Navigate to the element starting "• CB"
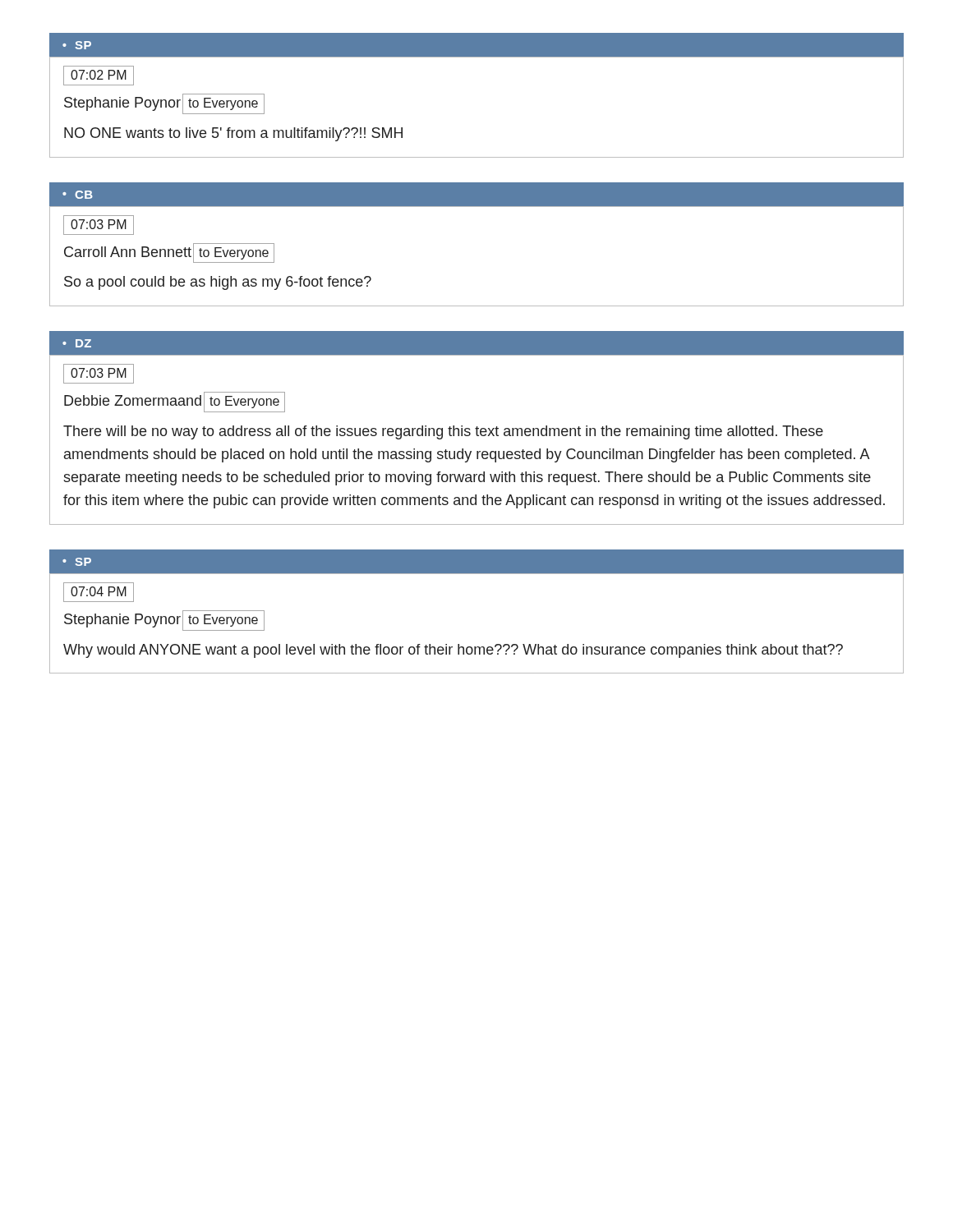 78,194
